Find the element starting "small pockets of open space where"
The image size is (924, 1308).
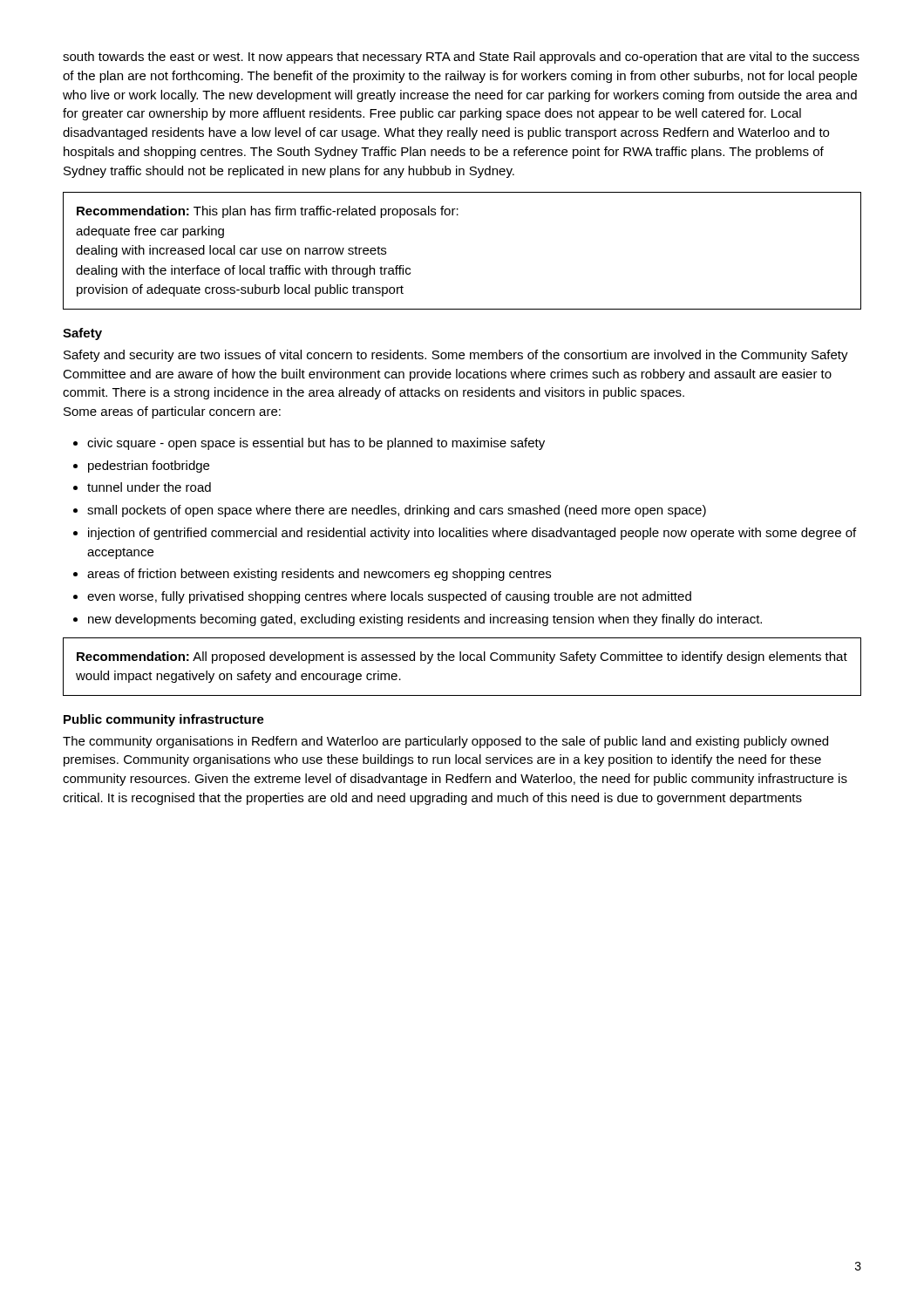[x=397, y=510]
